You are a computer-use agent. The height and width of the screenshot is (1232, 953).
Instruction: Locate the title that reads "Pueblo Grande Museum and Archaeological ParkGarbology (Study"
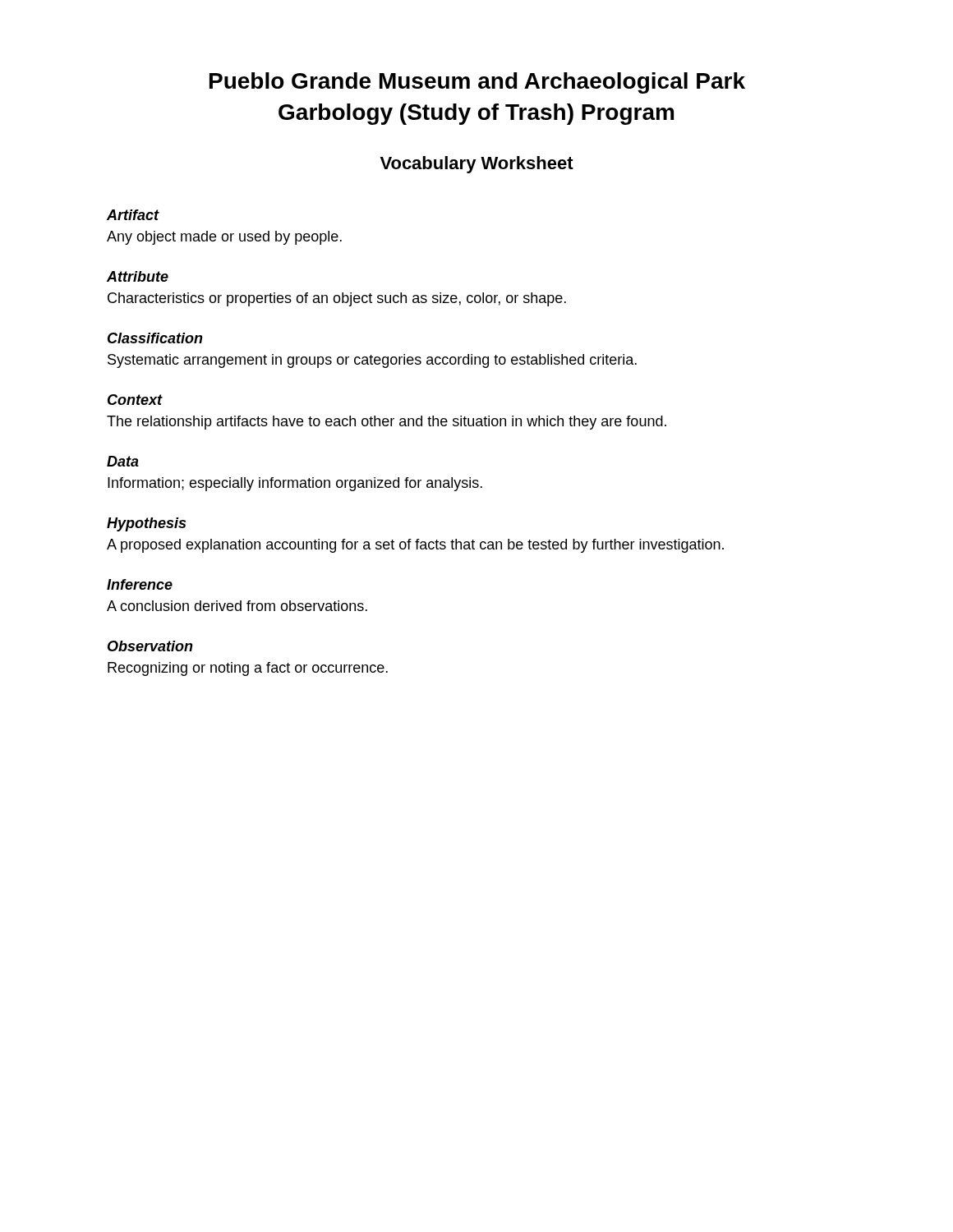476,96
